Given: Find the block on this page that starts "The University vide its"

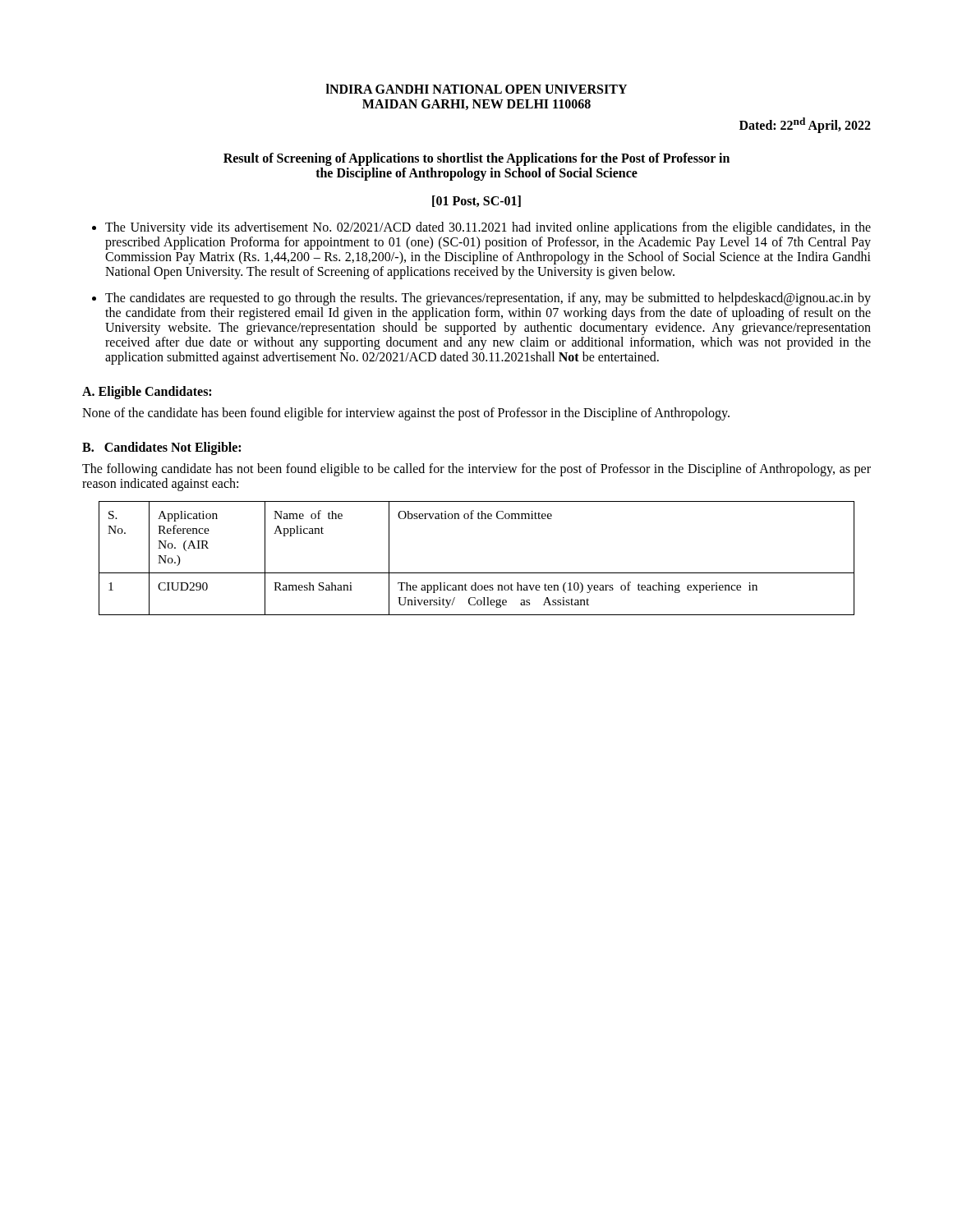Looking at the screenshot, I should point(488,250).
